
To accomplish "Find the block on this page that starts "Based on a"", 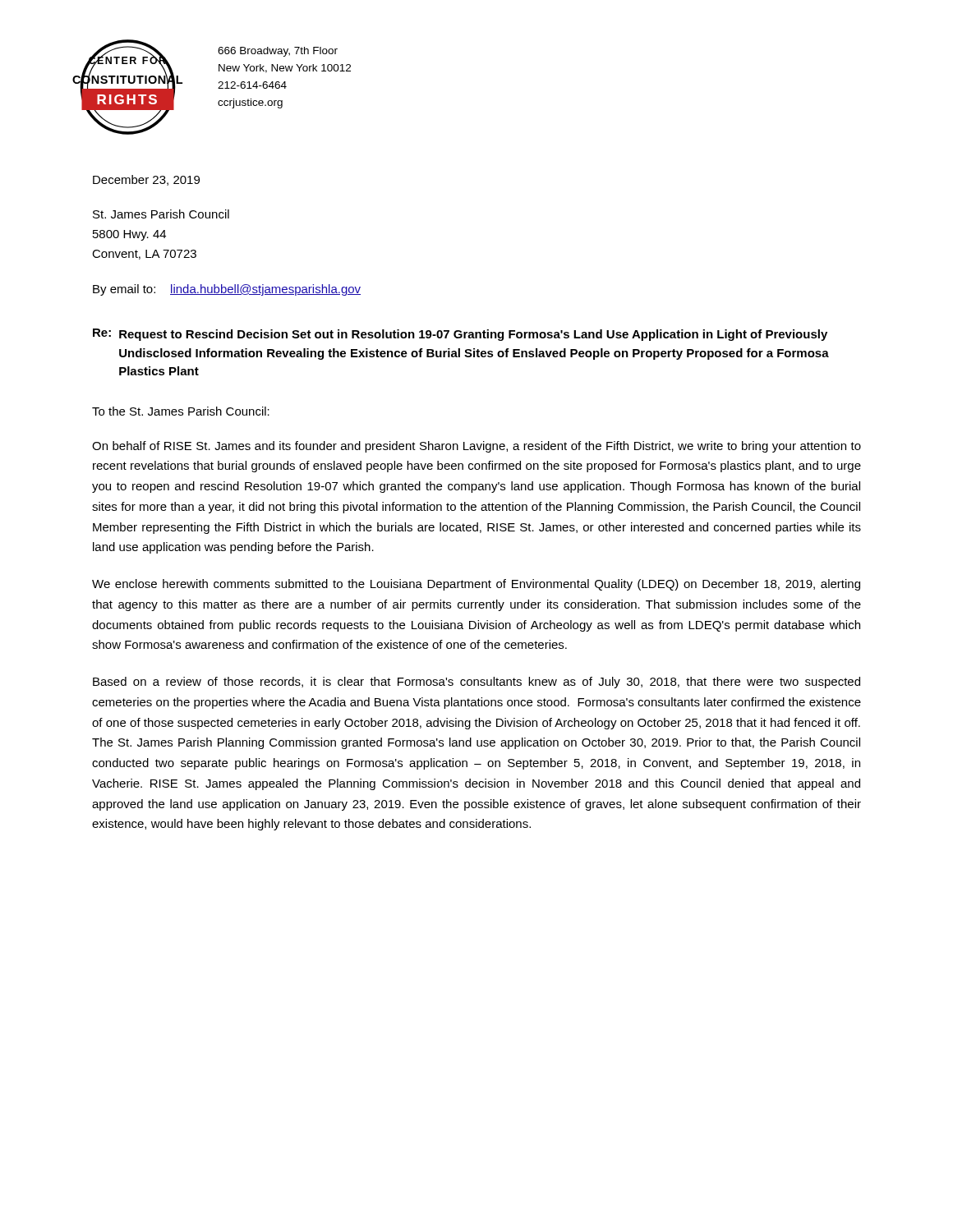I will pos(476,752).
